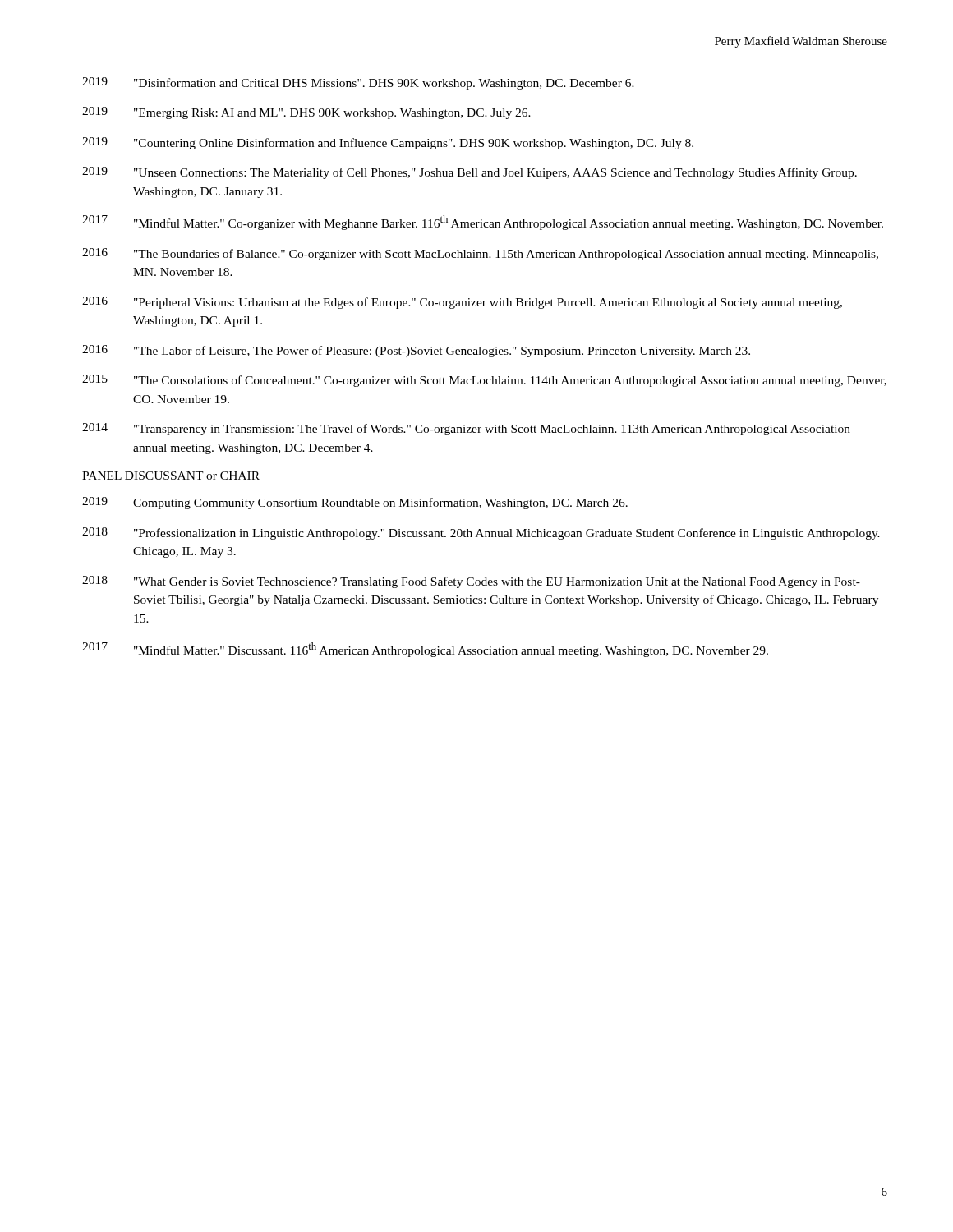This screenshot has width=953, height=1232.
Task: Point to the block beginning "2019 Computing Community Consortium"
Action: [485, 503]
